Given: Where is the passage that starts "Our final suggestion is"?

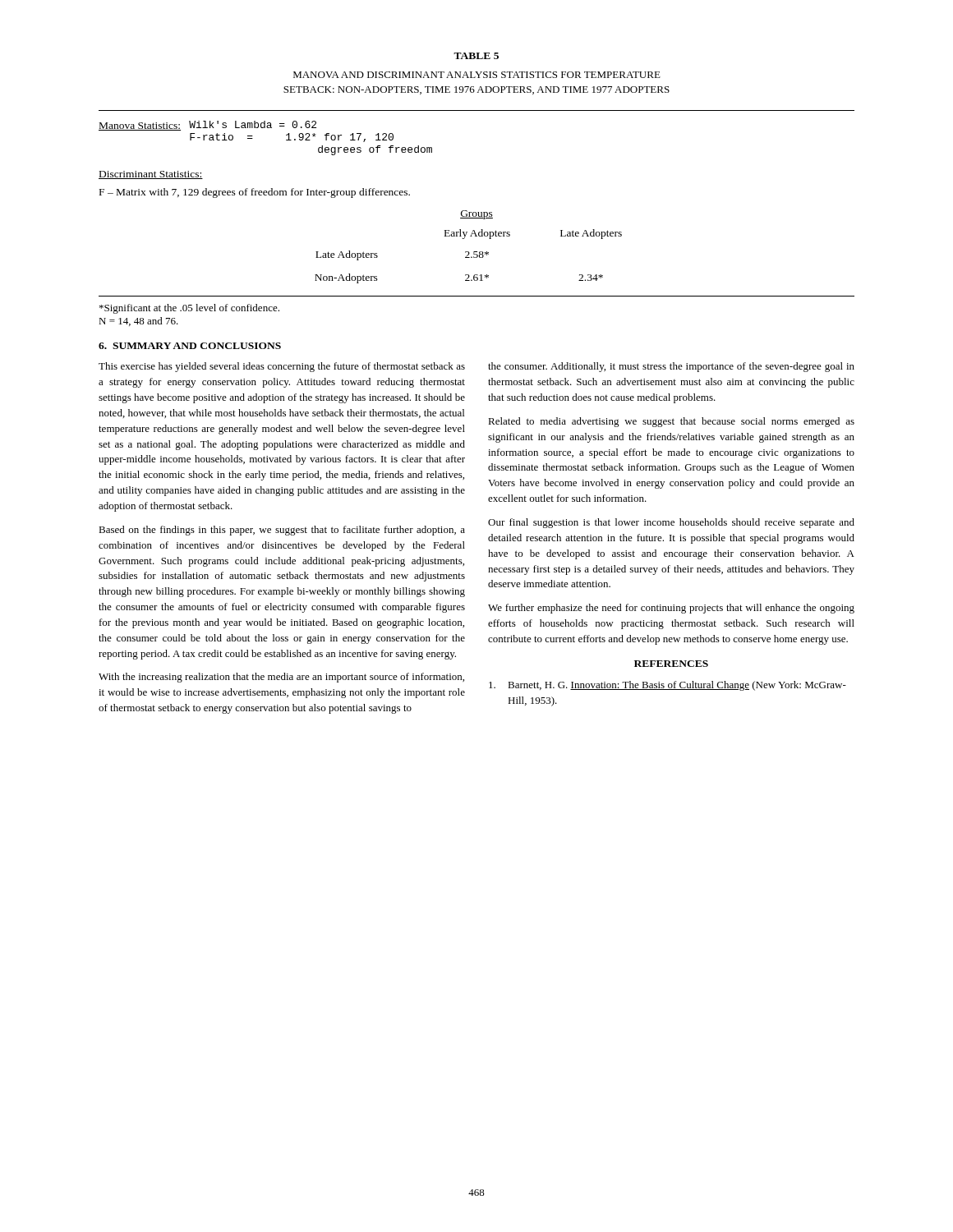Looking at the screenshot, I should coord(671,554).
